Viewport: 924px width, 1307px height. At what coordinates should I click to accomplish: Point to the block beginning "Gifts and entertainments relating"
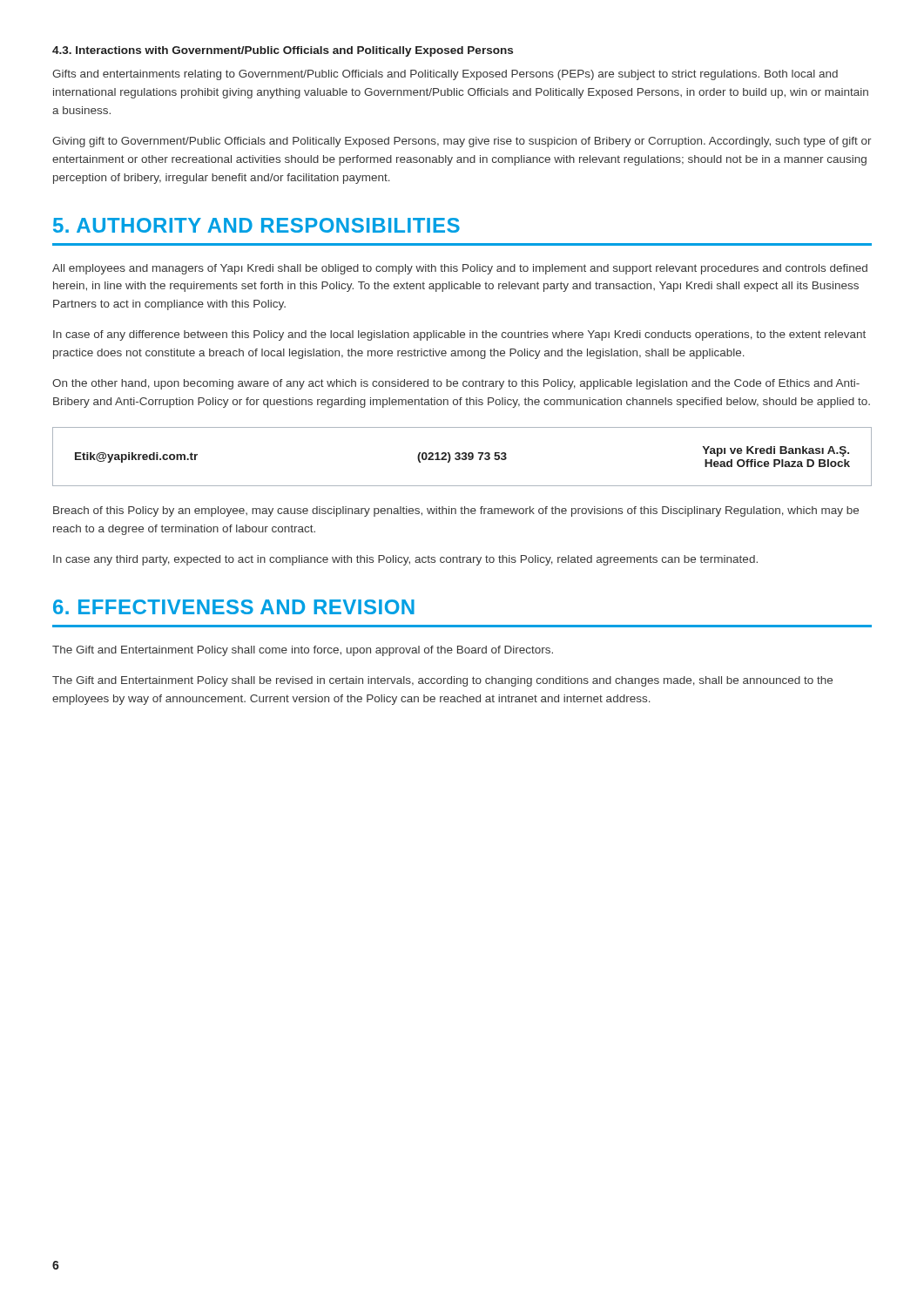[x=461, y=92]
